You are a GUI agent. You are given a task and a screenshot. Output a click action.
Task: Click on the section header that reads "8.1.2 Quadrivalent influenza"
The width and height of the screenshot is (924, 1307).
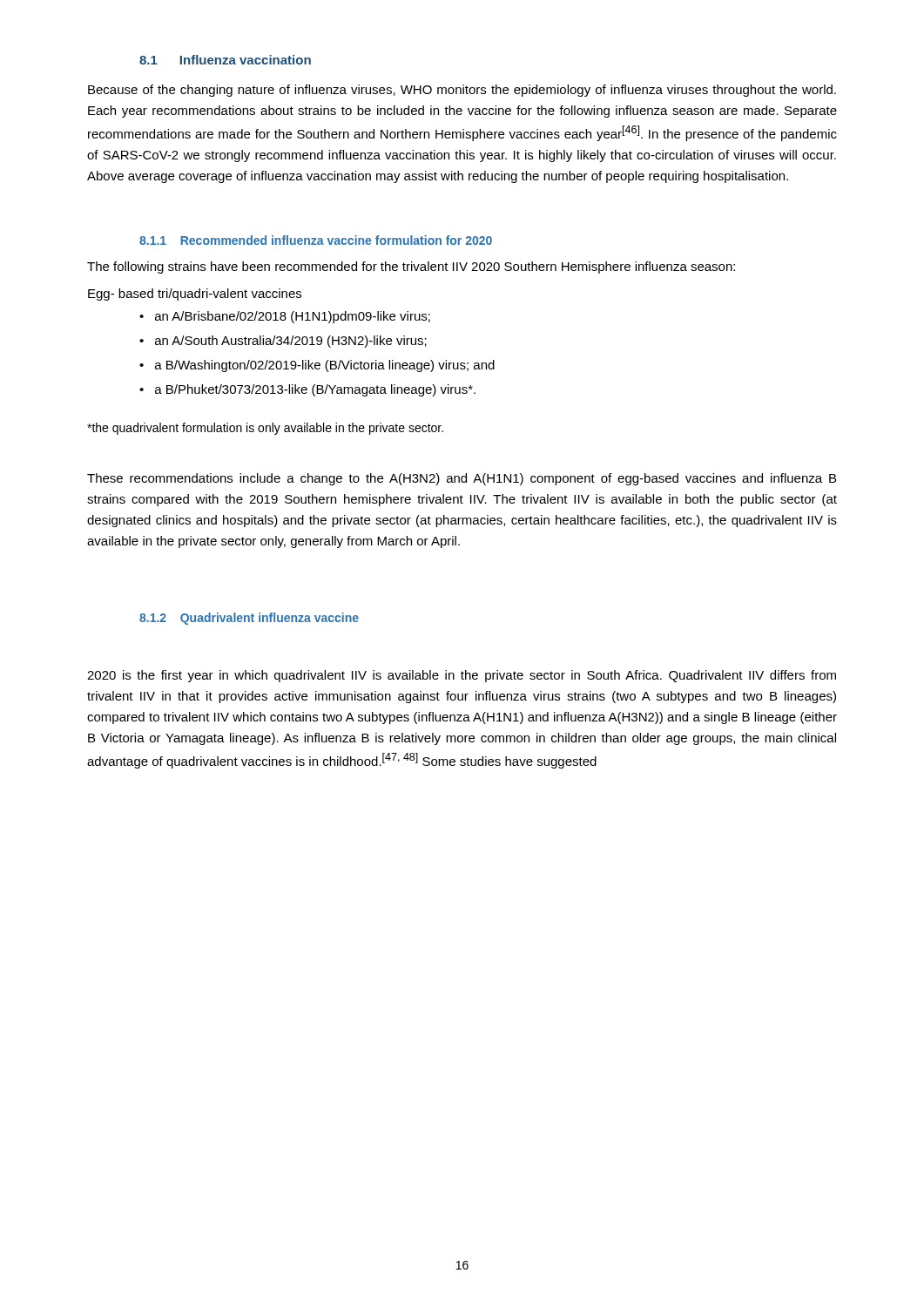[249, 618]
